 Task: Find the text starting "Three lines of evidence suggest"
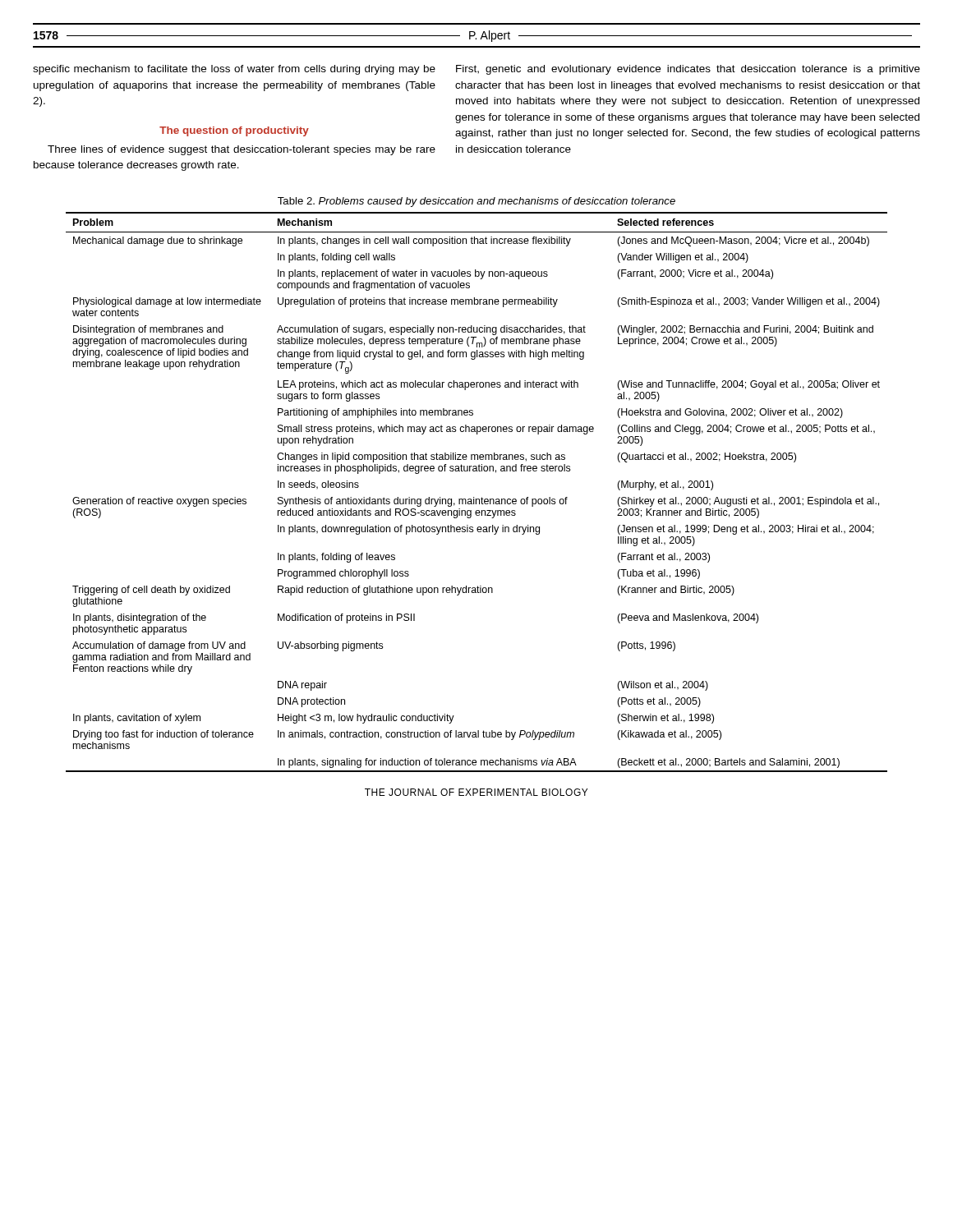pos(234,157)
